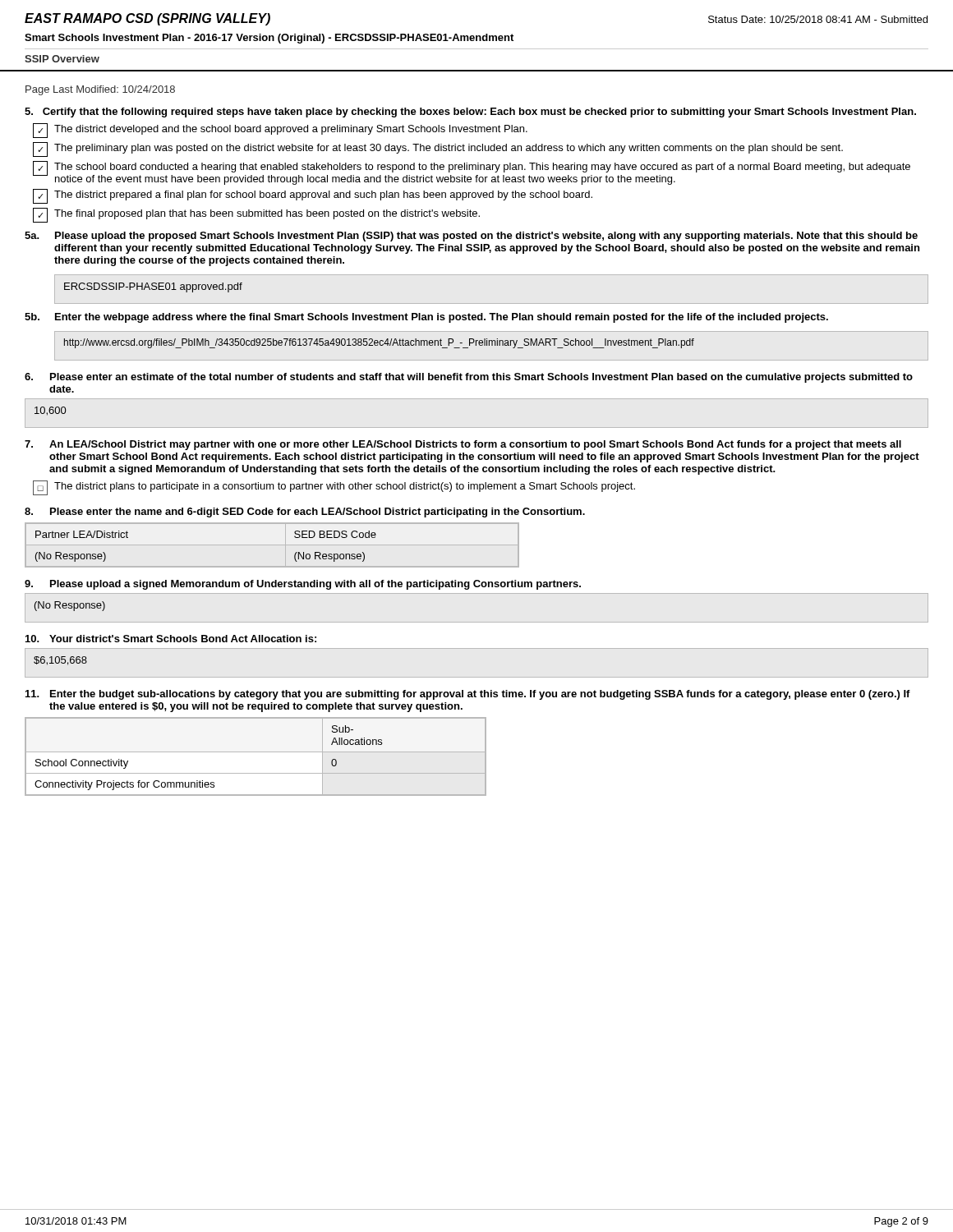The width and height of the screenshot is (953, 1232).
Task: Locate the block of text that opens with "Enter the webpage address where the"
Action: coord(441,317)
